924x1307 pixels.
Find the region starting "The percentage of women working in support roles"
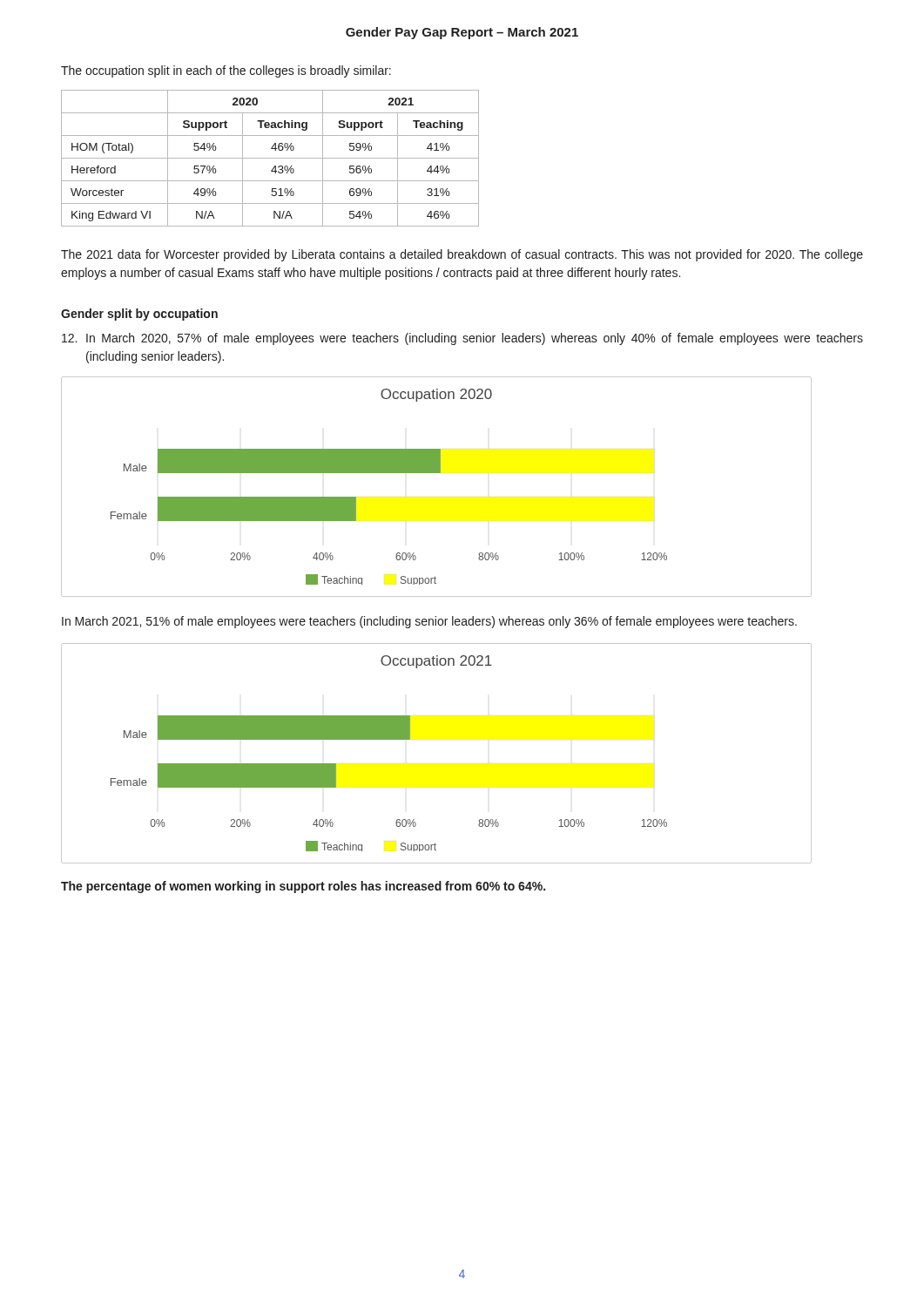click(x=304, y=886)
